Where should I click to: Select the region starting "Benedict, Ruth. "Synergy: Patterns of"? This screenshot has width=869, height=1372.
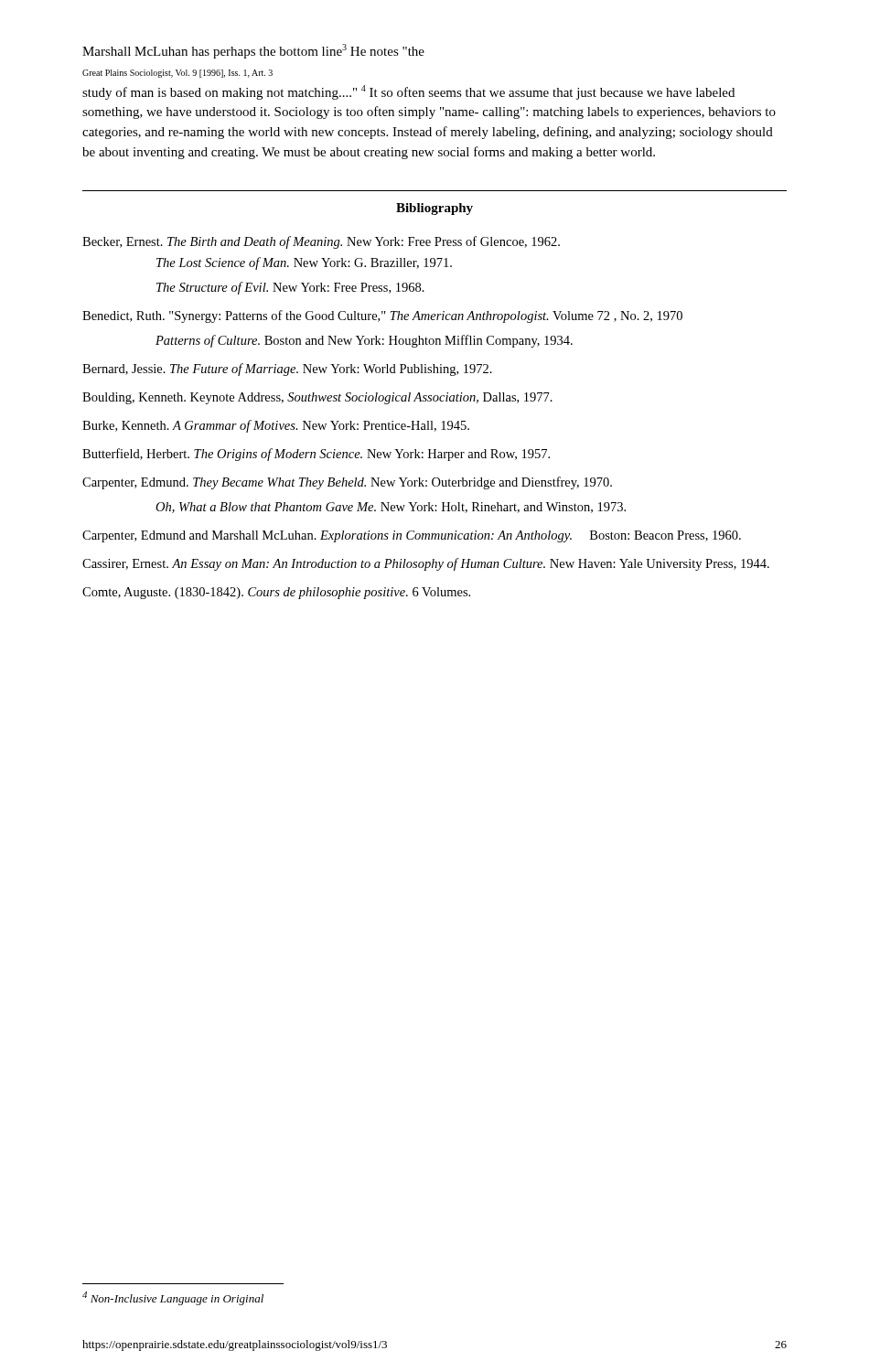[434, 329]
